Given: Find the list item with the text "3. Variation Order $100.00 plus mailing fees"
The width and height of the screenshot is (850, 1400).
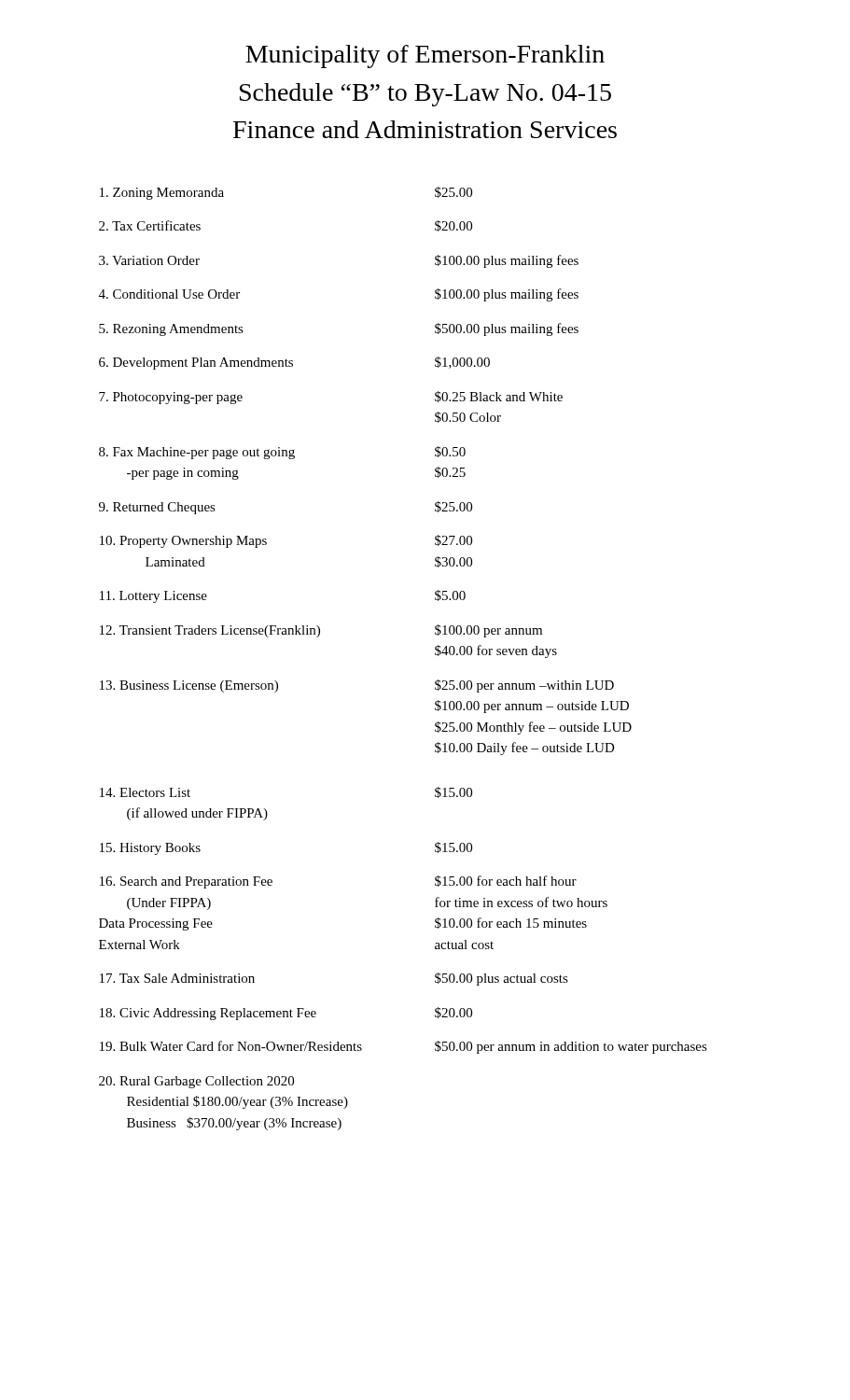Looking at the screenshot, I should [x=425, y=260].
